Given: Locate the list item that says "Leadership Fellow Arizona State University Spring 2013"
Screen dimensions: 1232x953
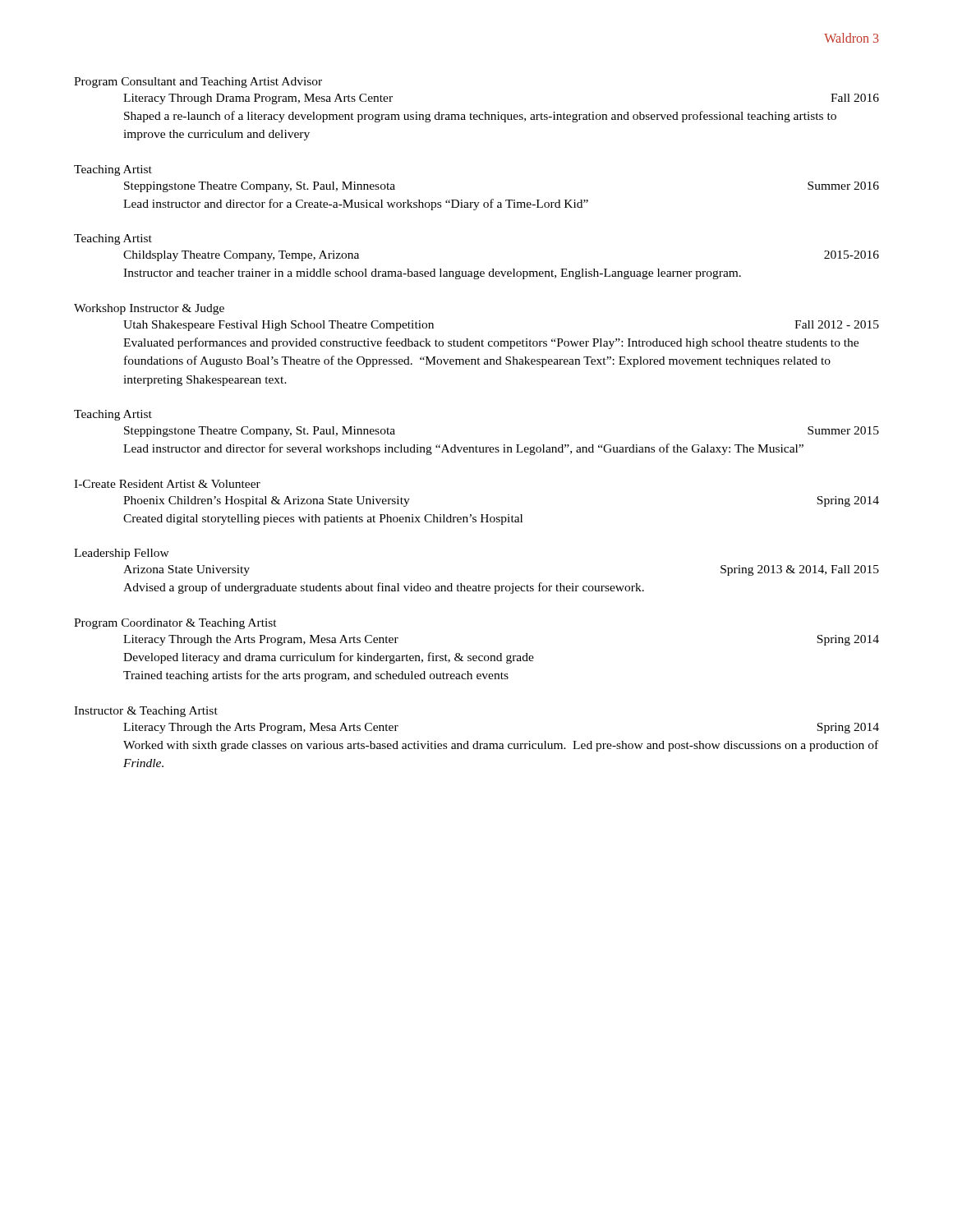Looking at the screenshot, I should [122, 554].
